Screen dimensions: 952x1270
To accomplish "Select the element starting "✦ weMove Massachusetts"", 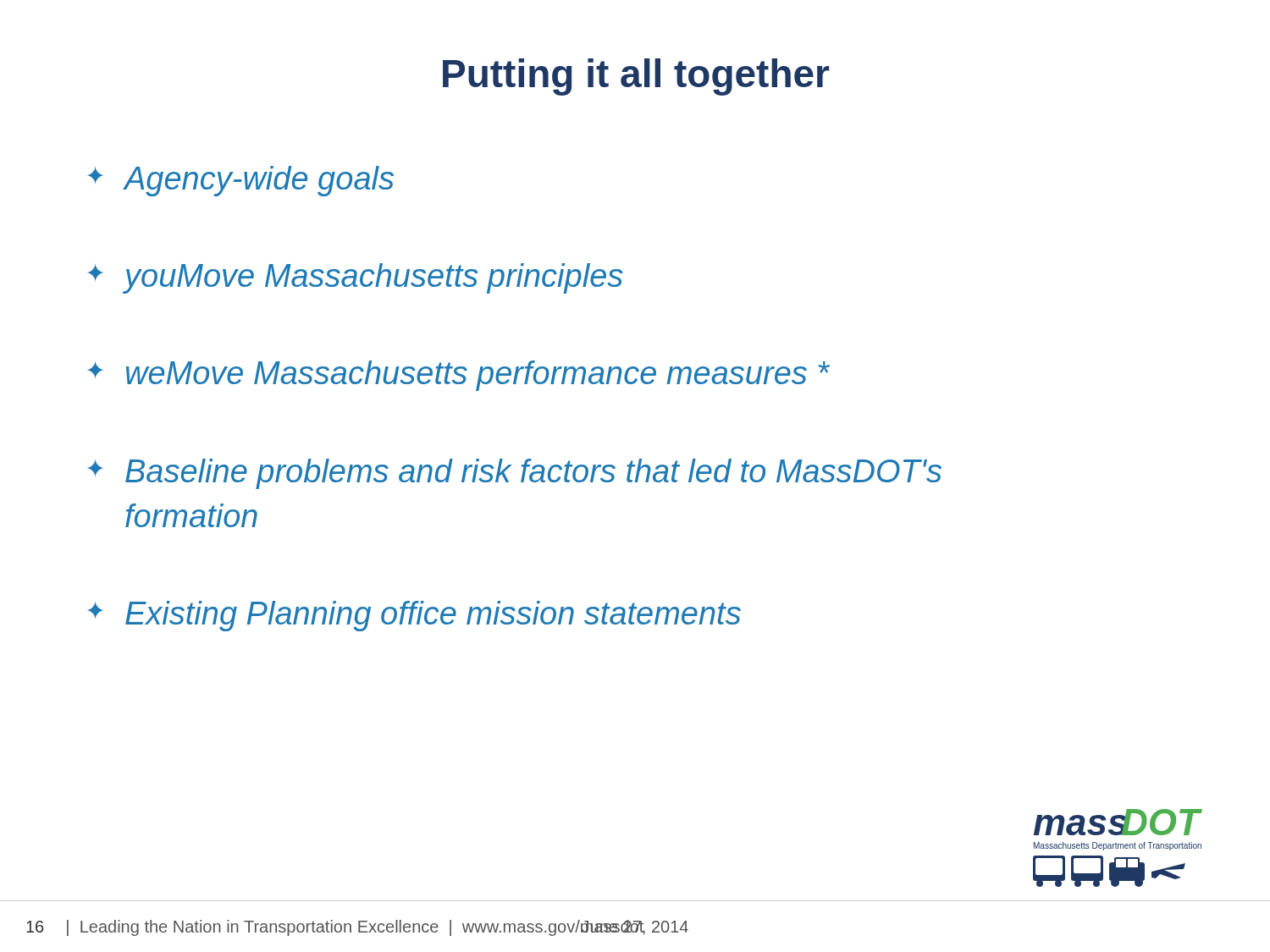I will [x=457, y=374].
